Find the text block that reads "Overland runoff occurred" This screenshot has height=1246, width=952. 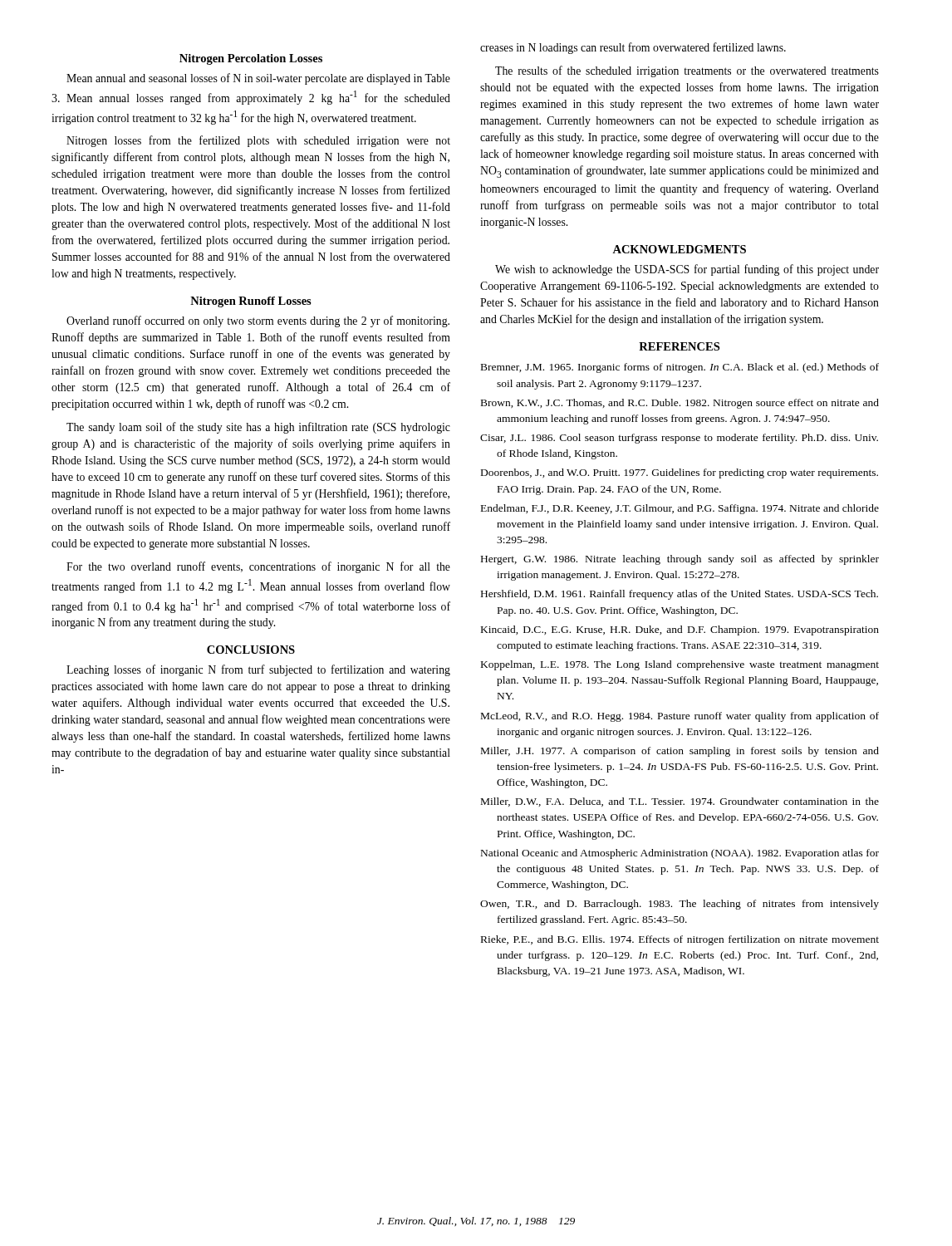[251, 363]
